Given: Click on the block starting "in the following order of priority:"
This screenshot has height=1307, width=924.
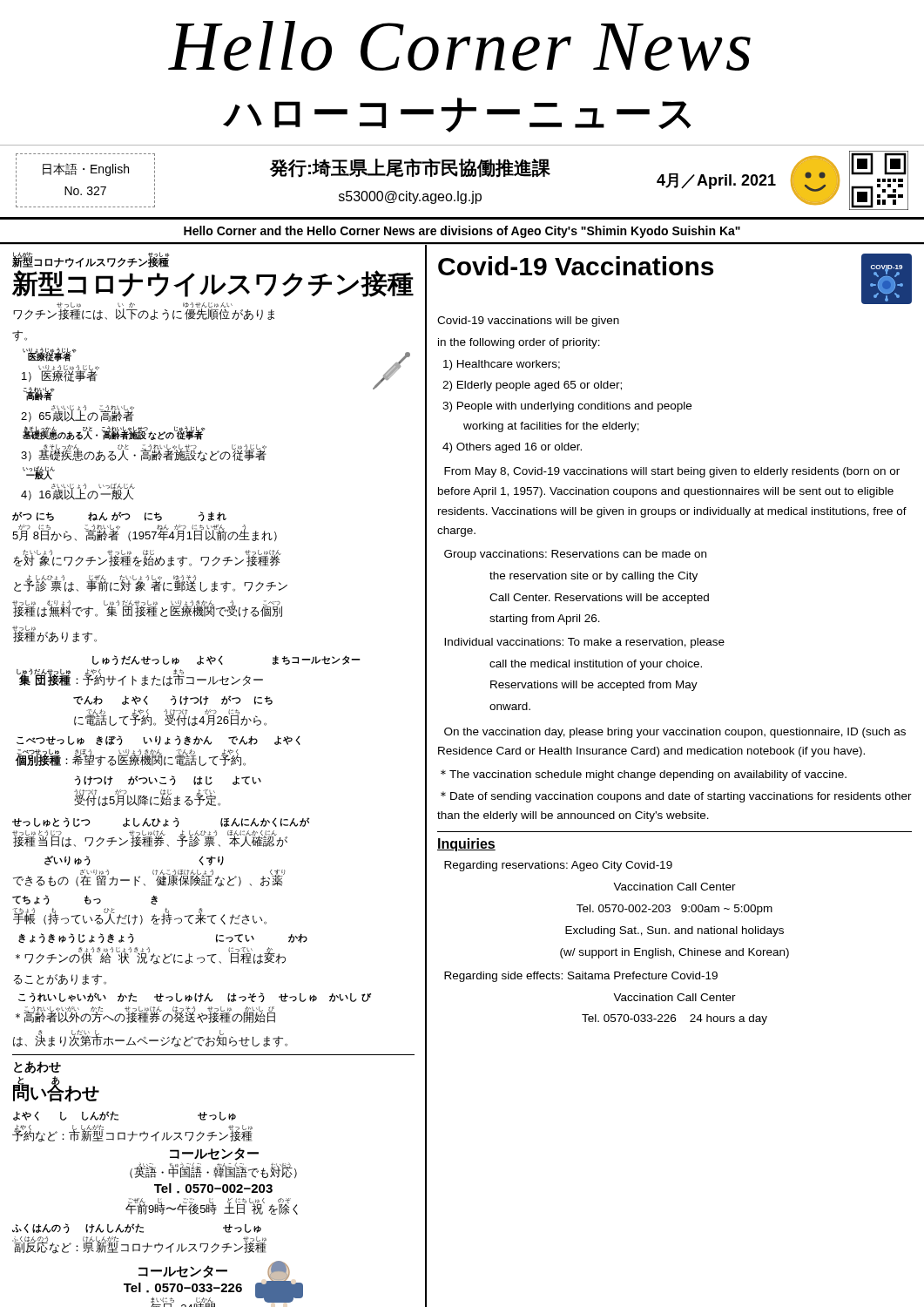Looking at the screenshot, I should click(519, 342).
